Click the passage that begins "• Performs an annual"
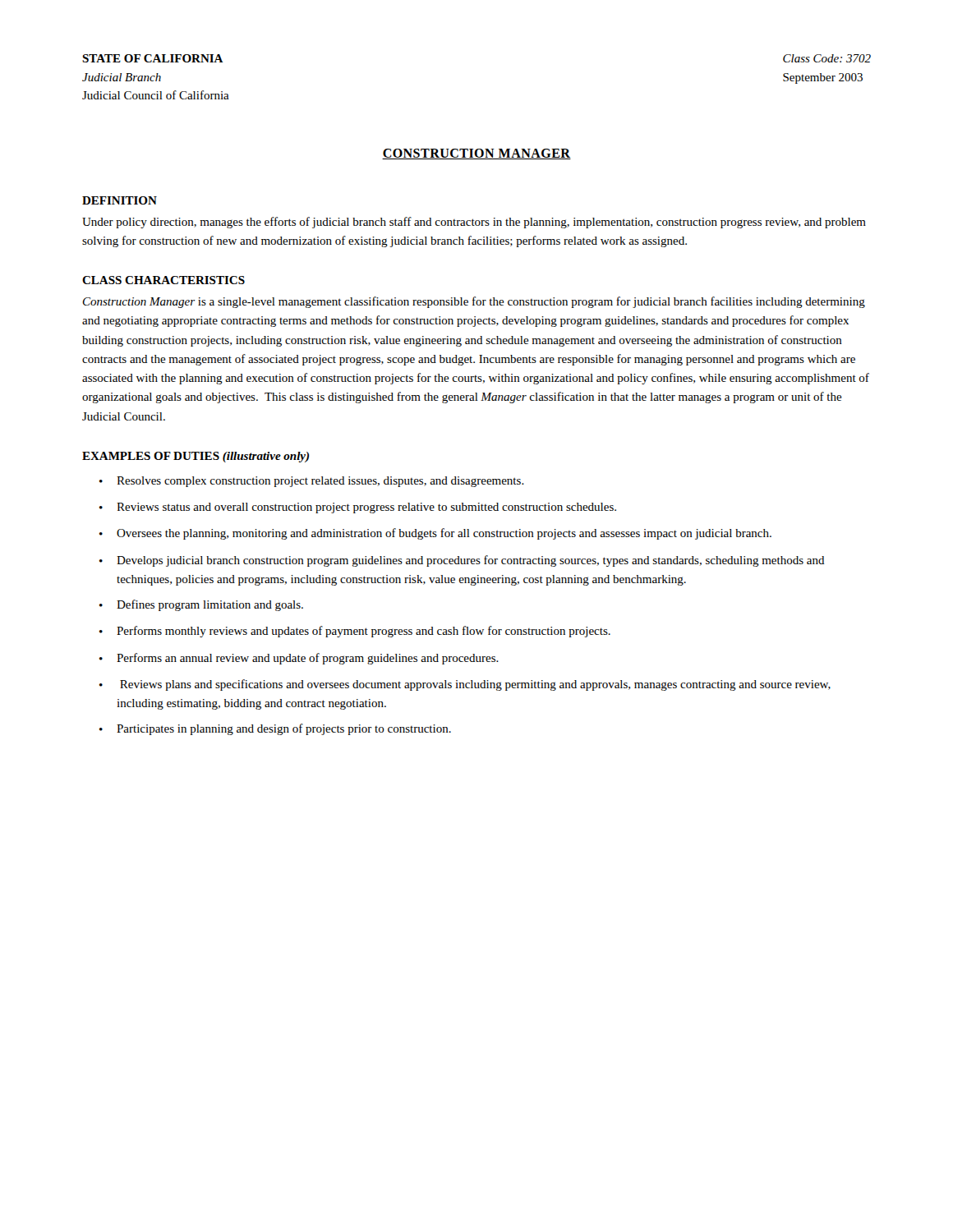The width and height of the screenshot is (953, 1232). tap(485, 658)
